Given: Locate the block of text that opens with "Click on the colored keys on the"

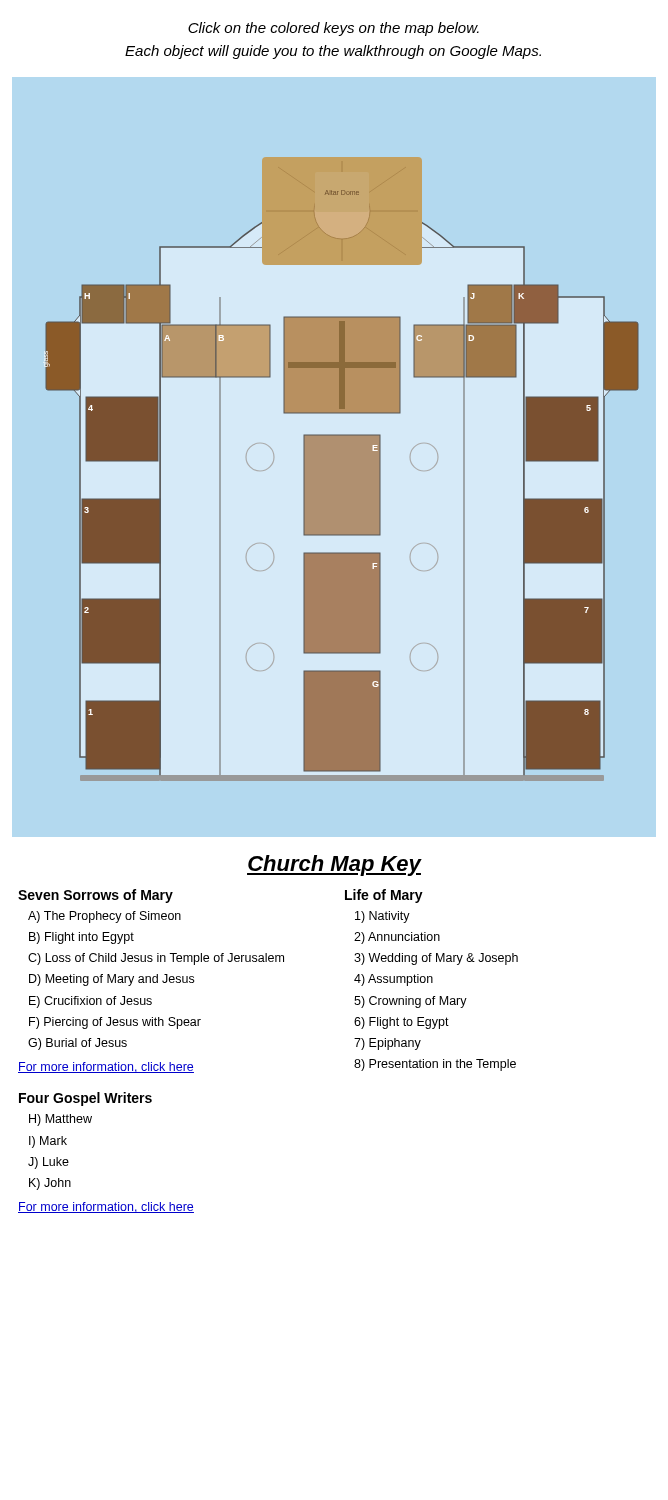Looking at the screenshot, I should (334, 39).
